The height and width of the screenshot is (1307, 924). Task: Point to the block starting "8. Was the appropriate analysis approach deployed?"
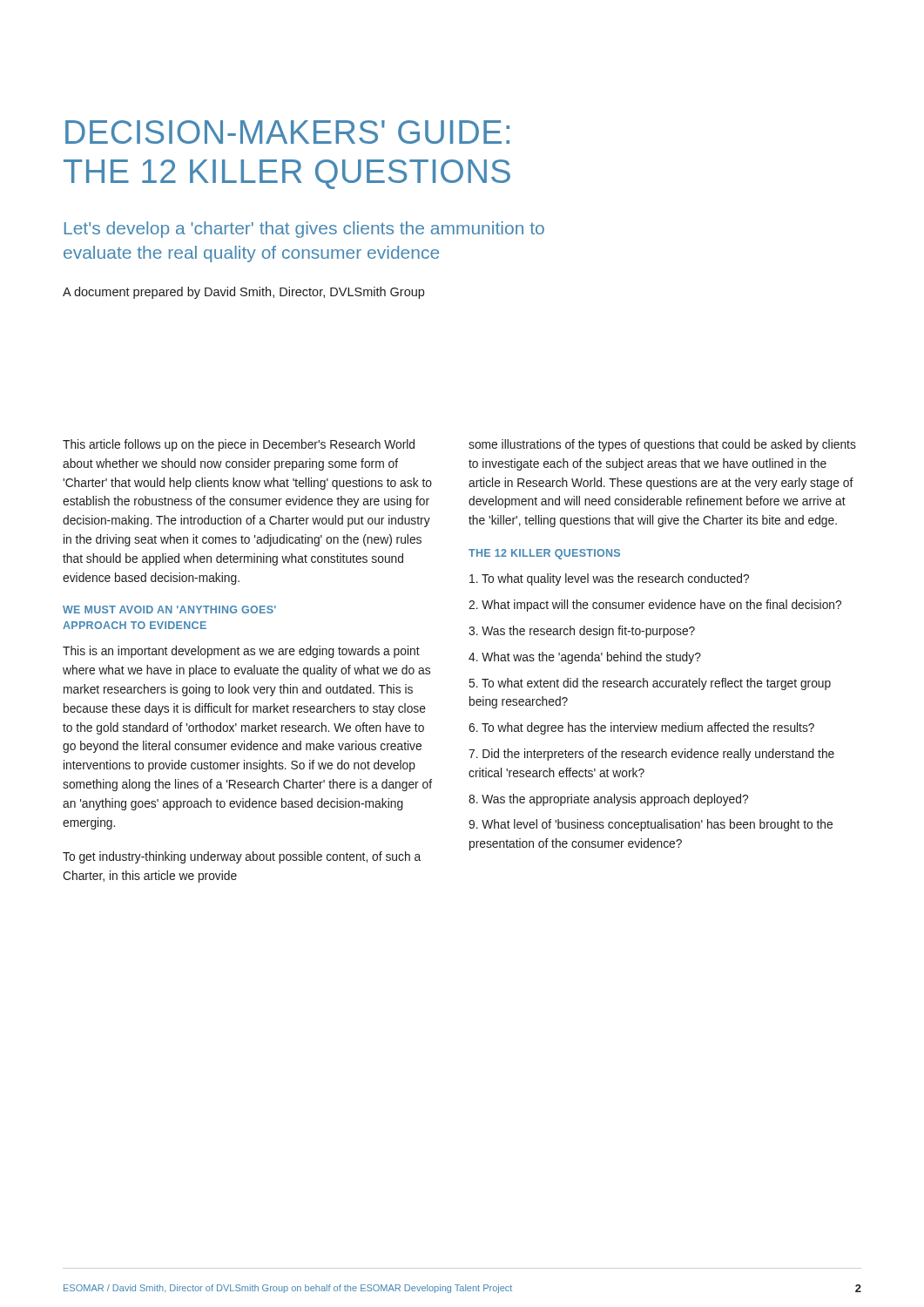coord(665,799)
